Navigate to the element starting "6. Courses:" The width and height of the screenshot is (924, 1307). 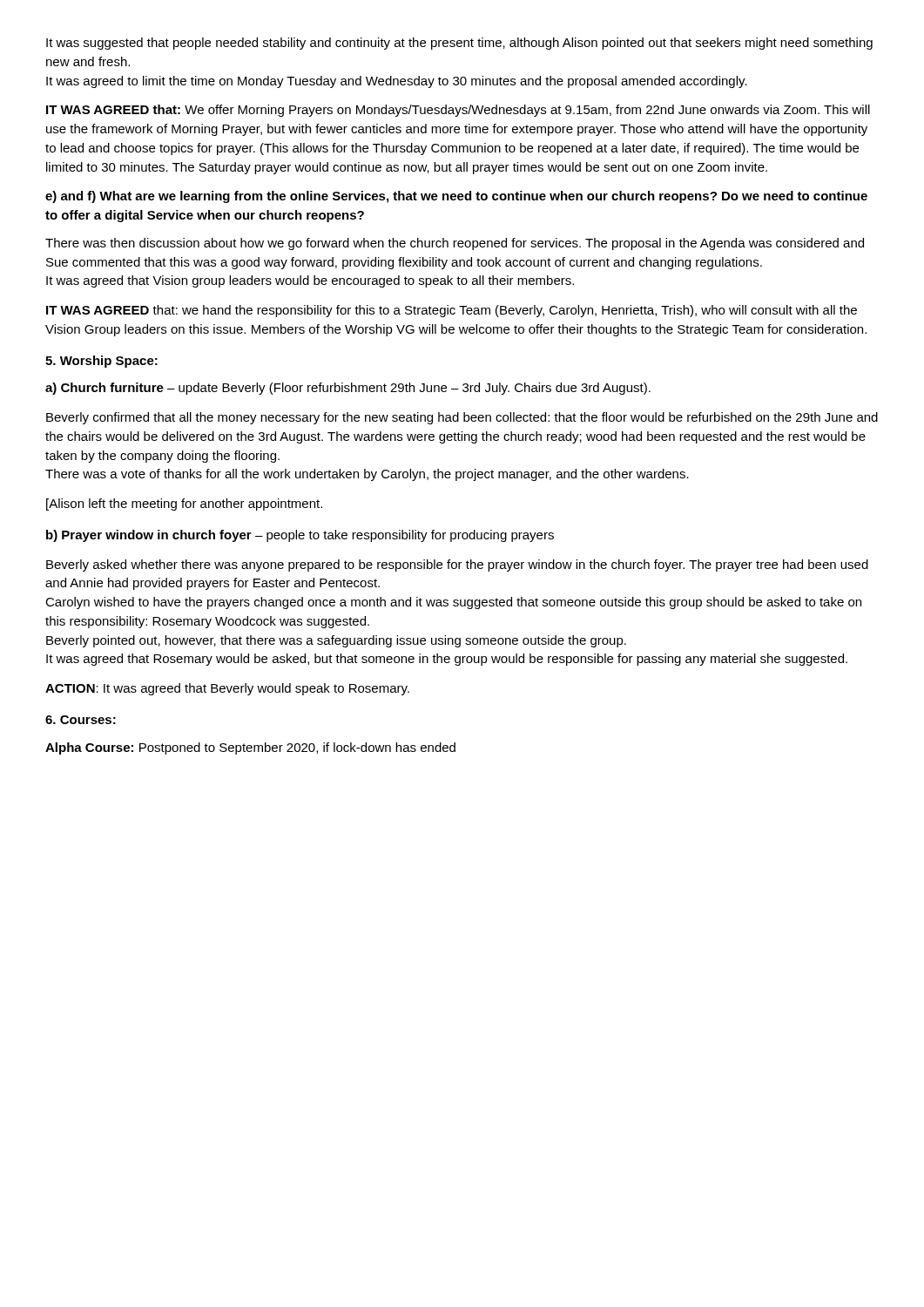81,720
